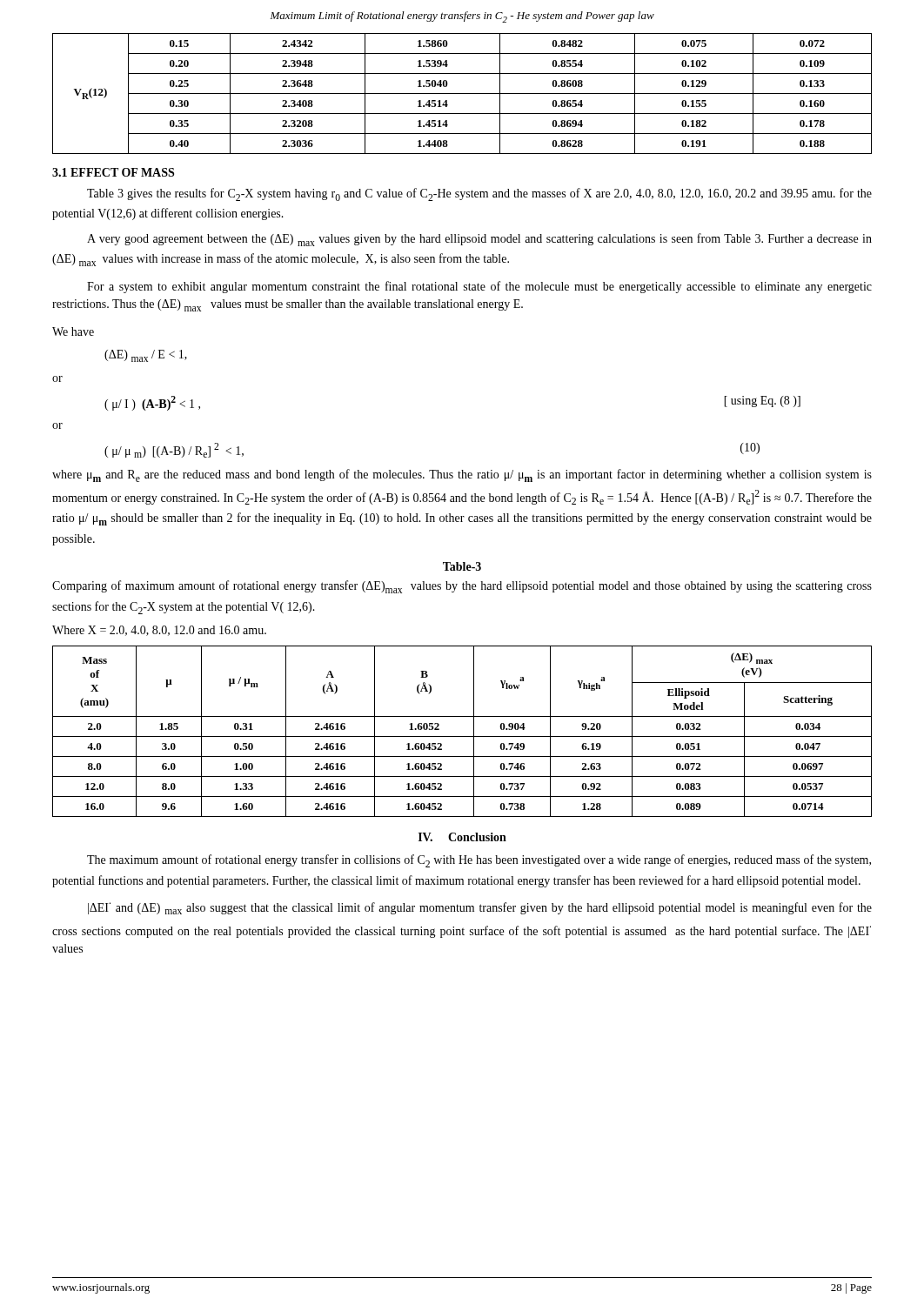Find the element starting "3.1 EFFECT OF MASS"

coord(113,172)
